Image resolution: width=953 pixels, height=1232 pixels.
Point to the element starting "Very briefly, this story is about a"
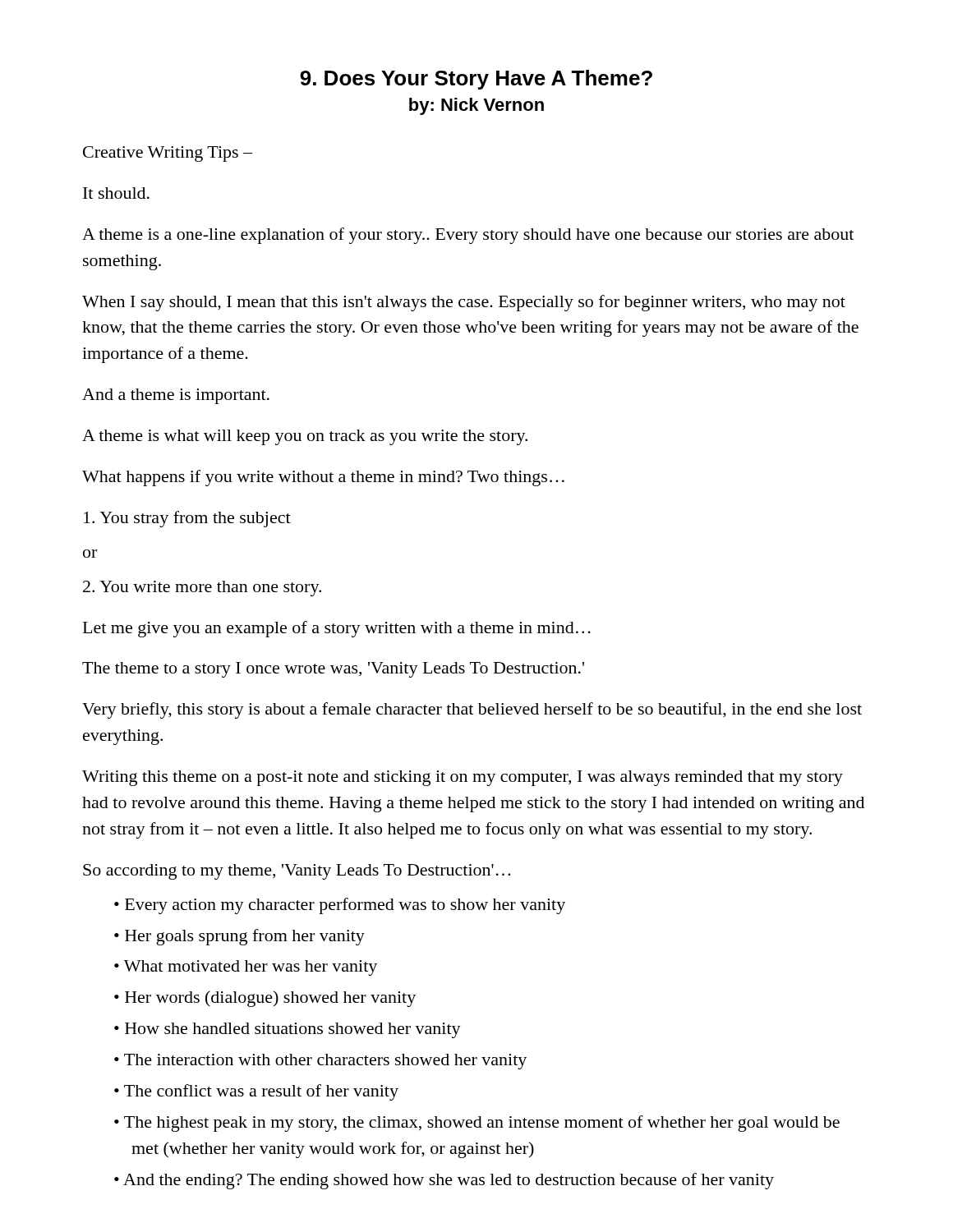[472, 722]
